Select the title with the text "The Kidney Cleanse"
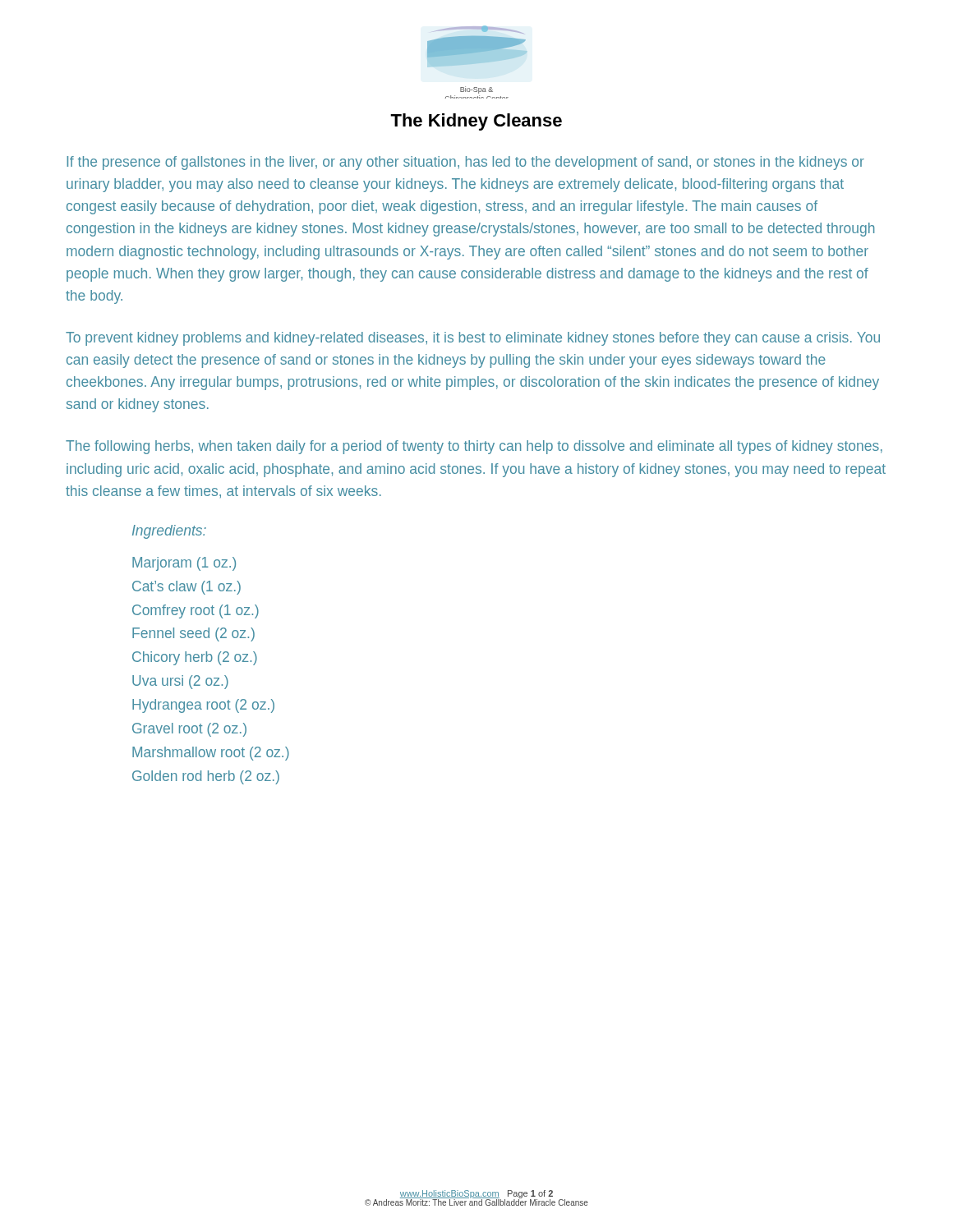This screenshot has width=953, height=1232. [x=476, y=120]
